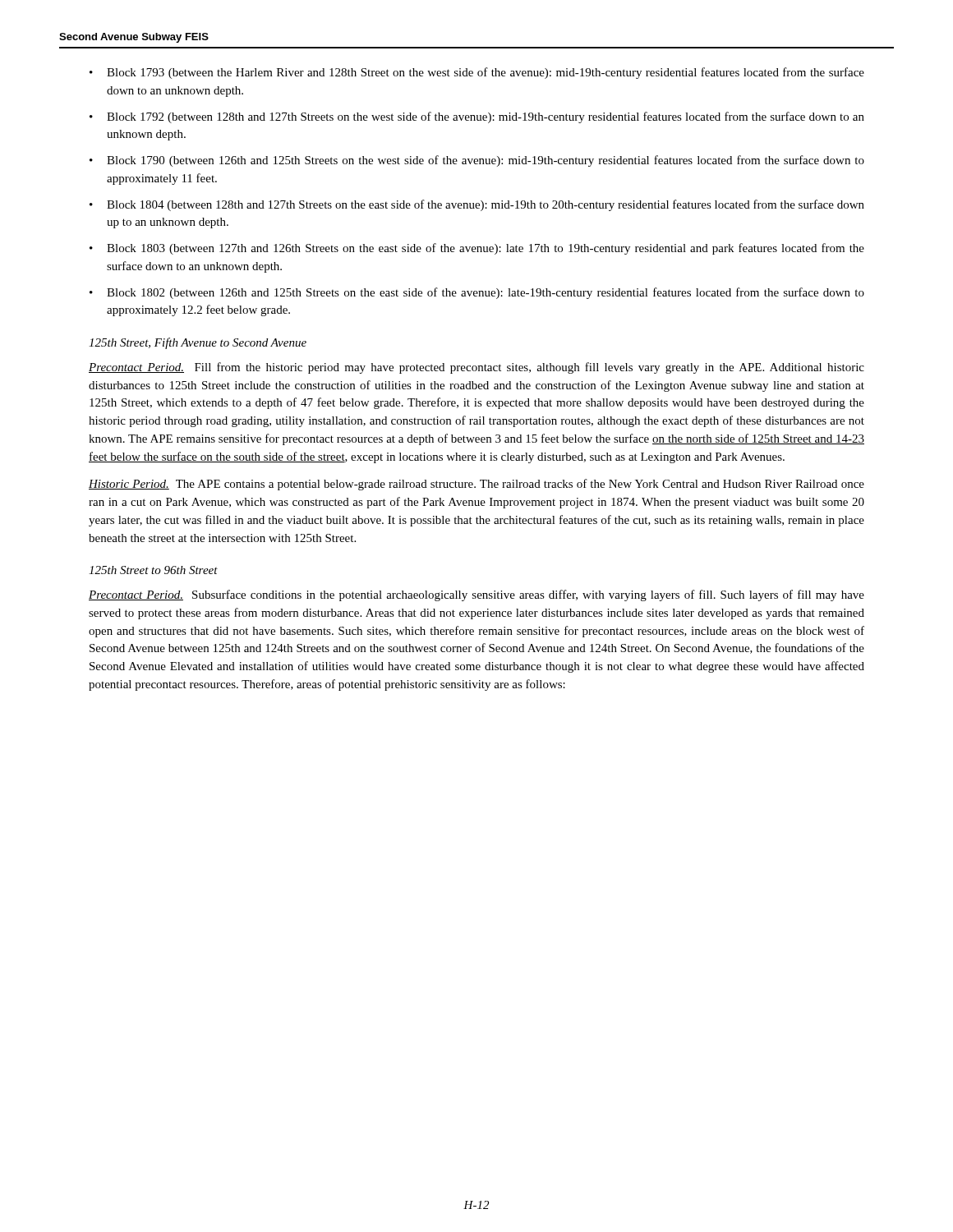Select the list item containing "• Block 1792 (between 128th"
The width and height of the screenshot is (953, 1232).
476,126
